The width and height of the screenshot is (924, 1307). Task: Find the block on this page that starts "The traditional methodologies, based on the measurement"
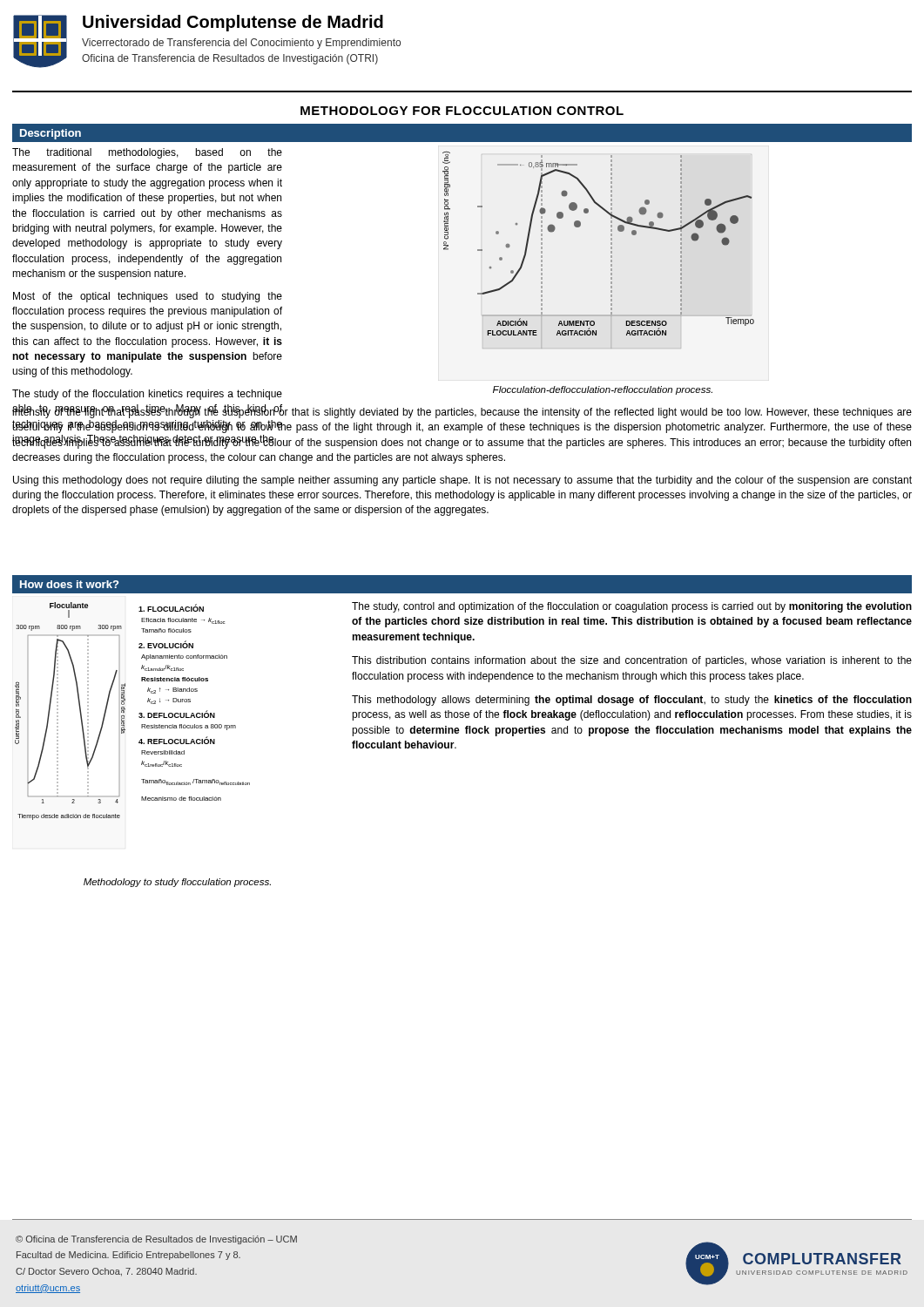(147, 213)
